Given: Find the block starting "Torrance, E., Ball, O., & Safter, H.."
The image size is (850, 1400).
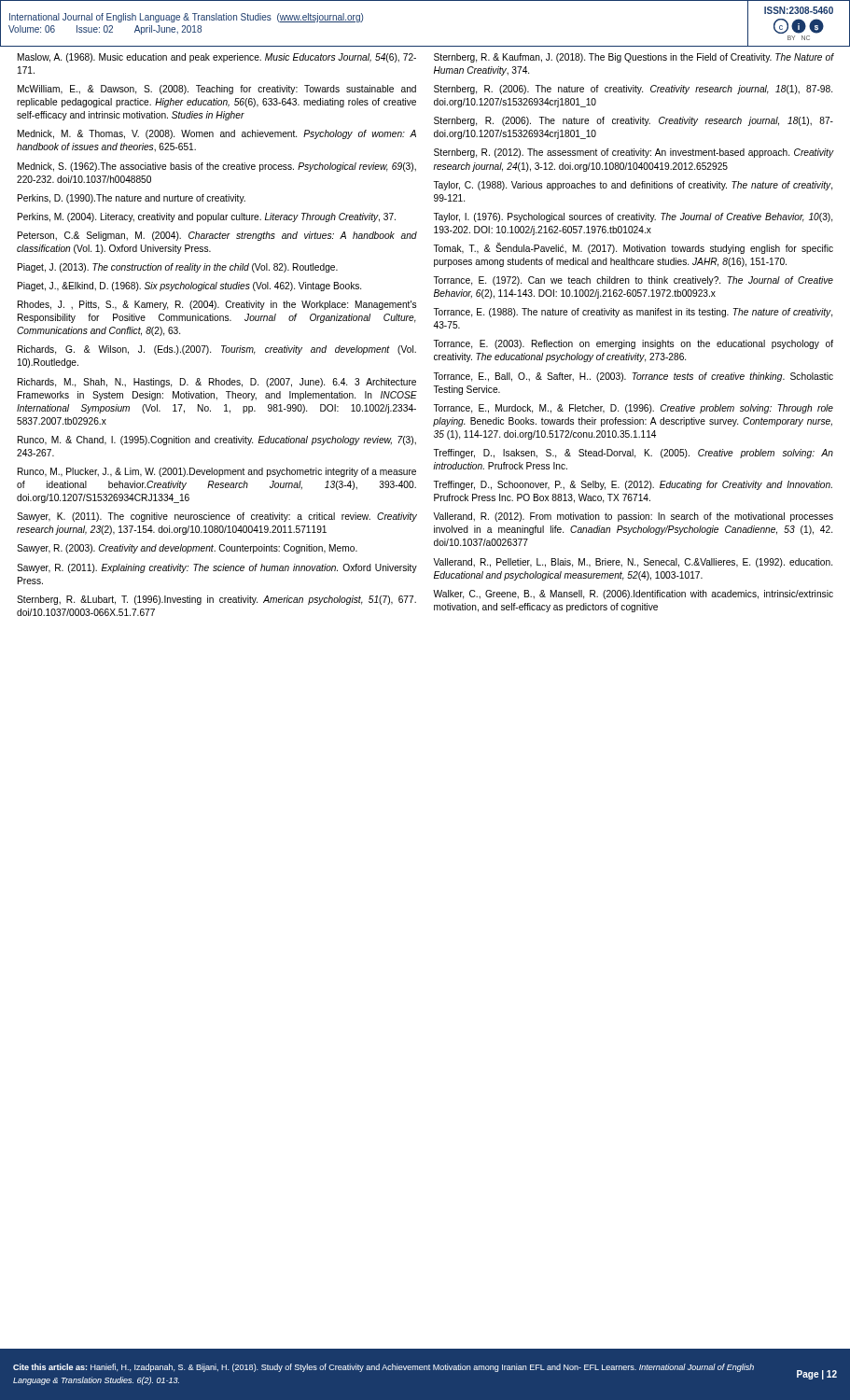Looking at the screenshot, I should [633, 383].
